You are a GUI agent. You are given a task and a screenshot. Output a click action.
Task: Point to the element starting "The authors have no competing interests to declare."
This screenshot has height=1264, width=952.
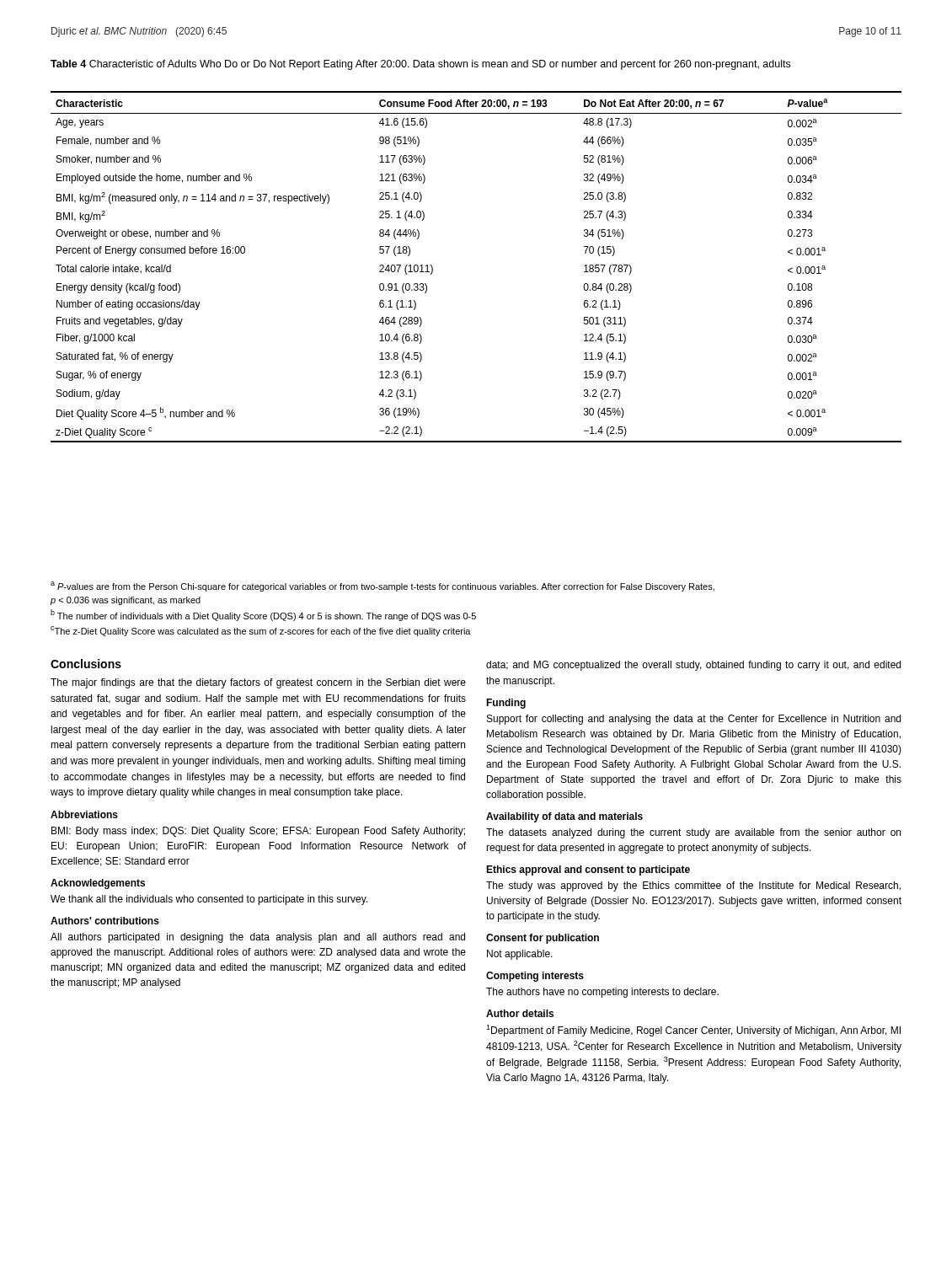(603, 992)
